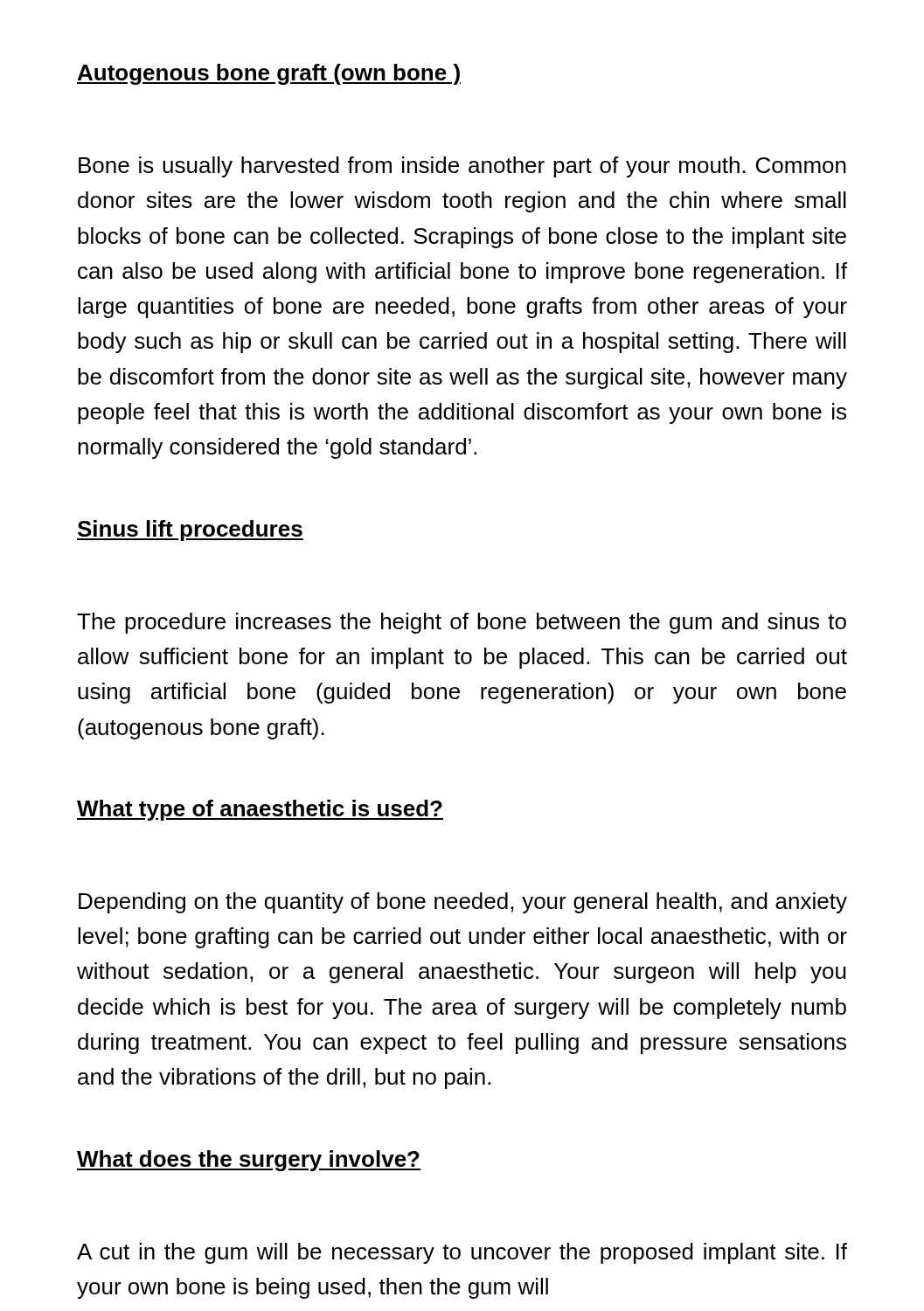
Task: Locate the section header containing "What type of anaesthetic is used?"
Action: pyautogui.click(x=260, y=808)
